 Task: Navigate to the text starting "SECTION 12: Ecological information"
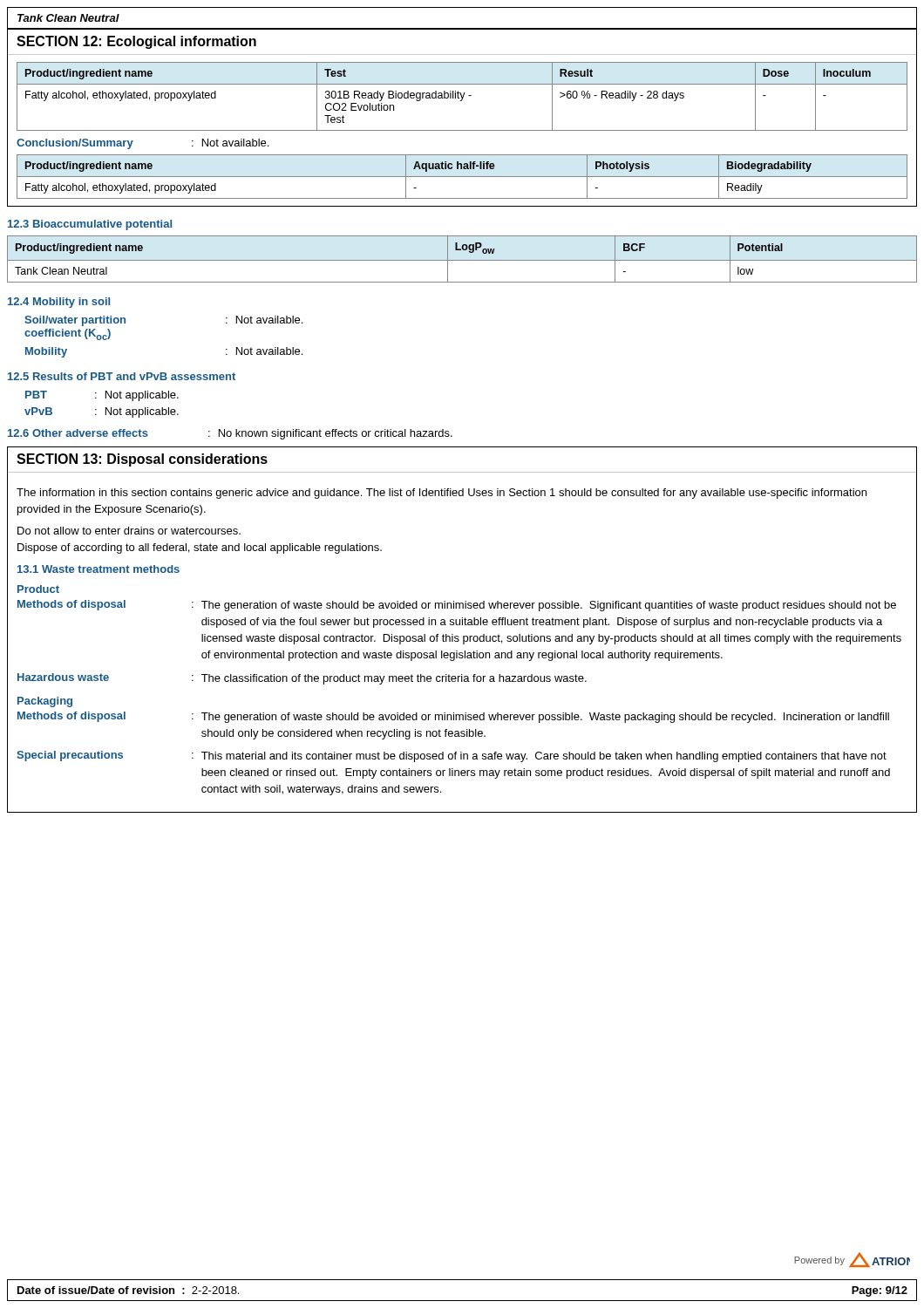pos(137,41)
